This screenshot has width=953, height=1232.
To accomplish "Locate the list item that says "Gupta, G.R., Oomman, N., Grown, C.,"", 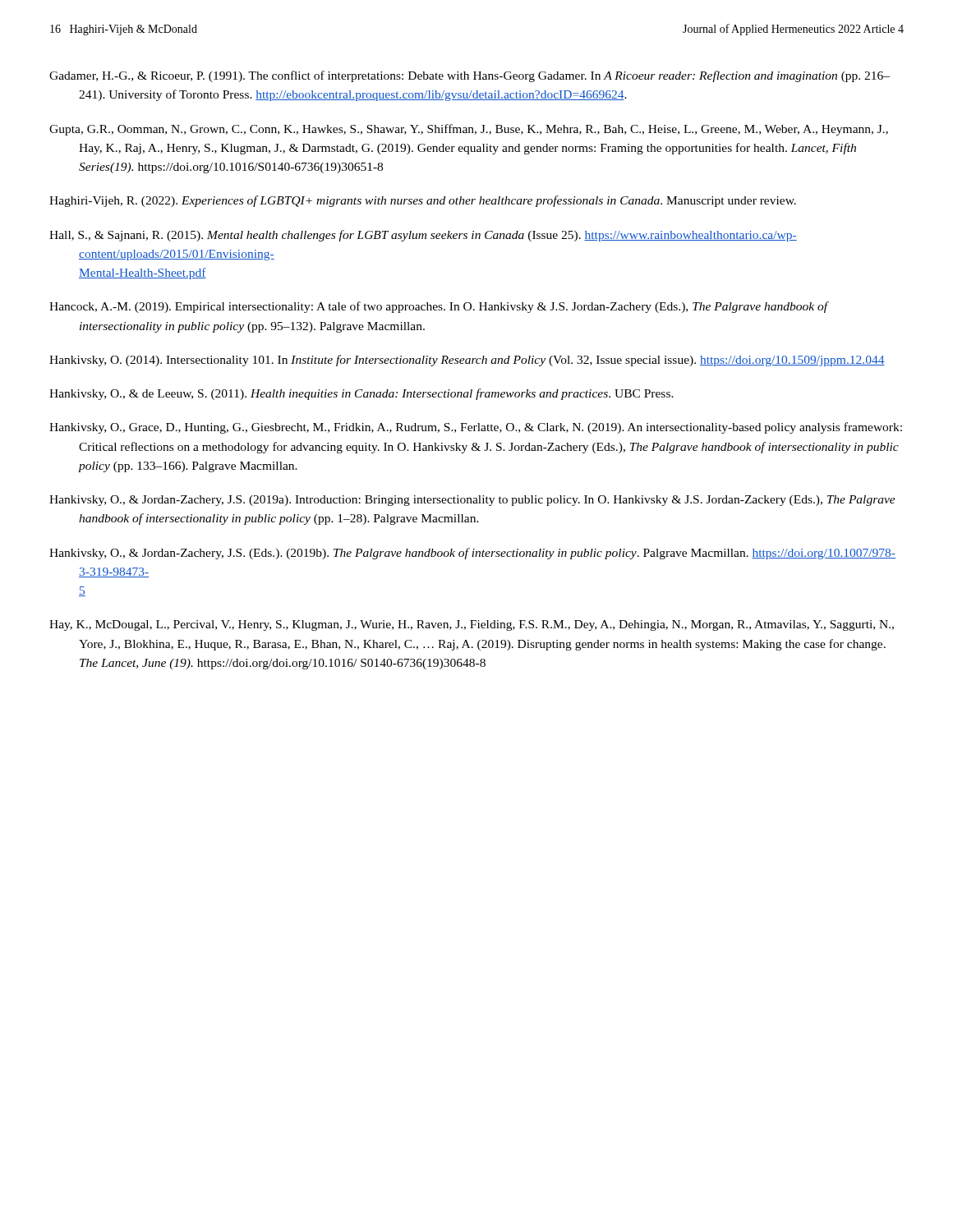I will coord(469,147).
